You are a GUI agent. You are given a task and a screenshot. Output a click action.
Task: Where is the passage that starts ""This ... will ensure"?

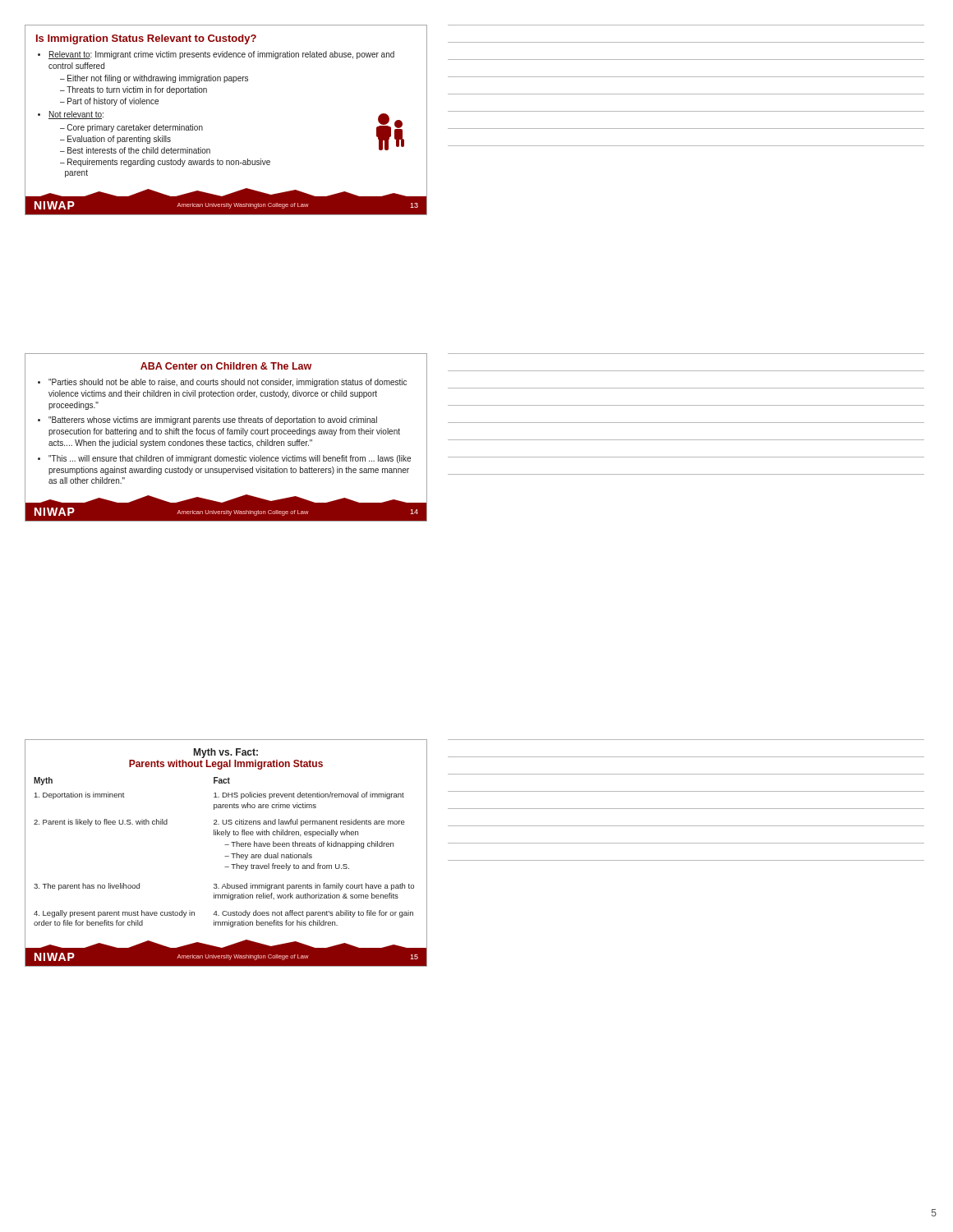point(230,470)
